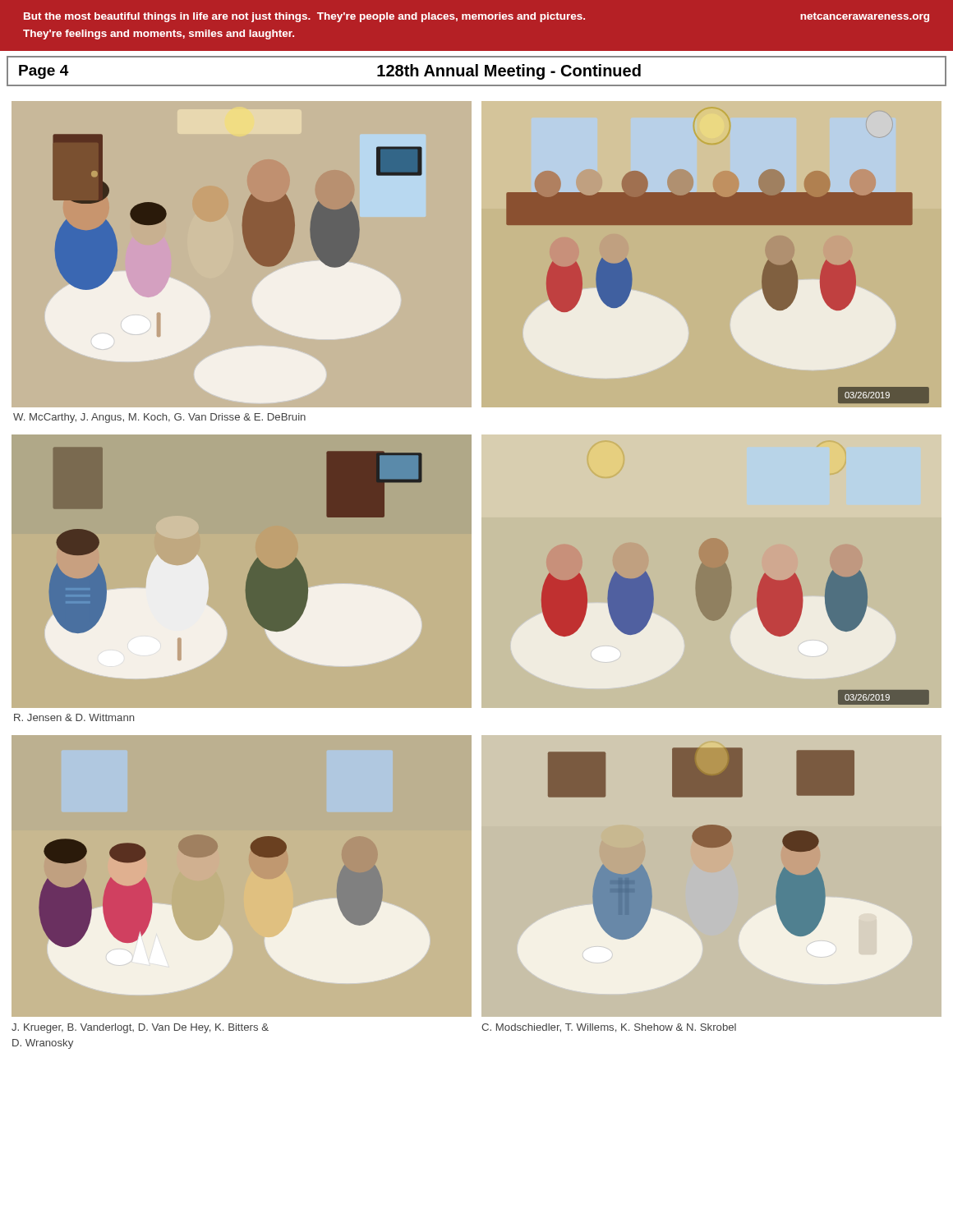Select the caption containing "R. Jensen & D. Wittmann"

[74, 718]
